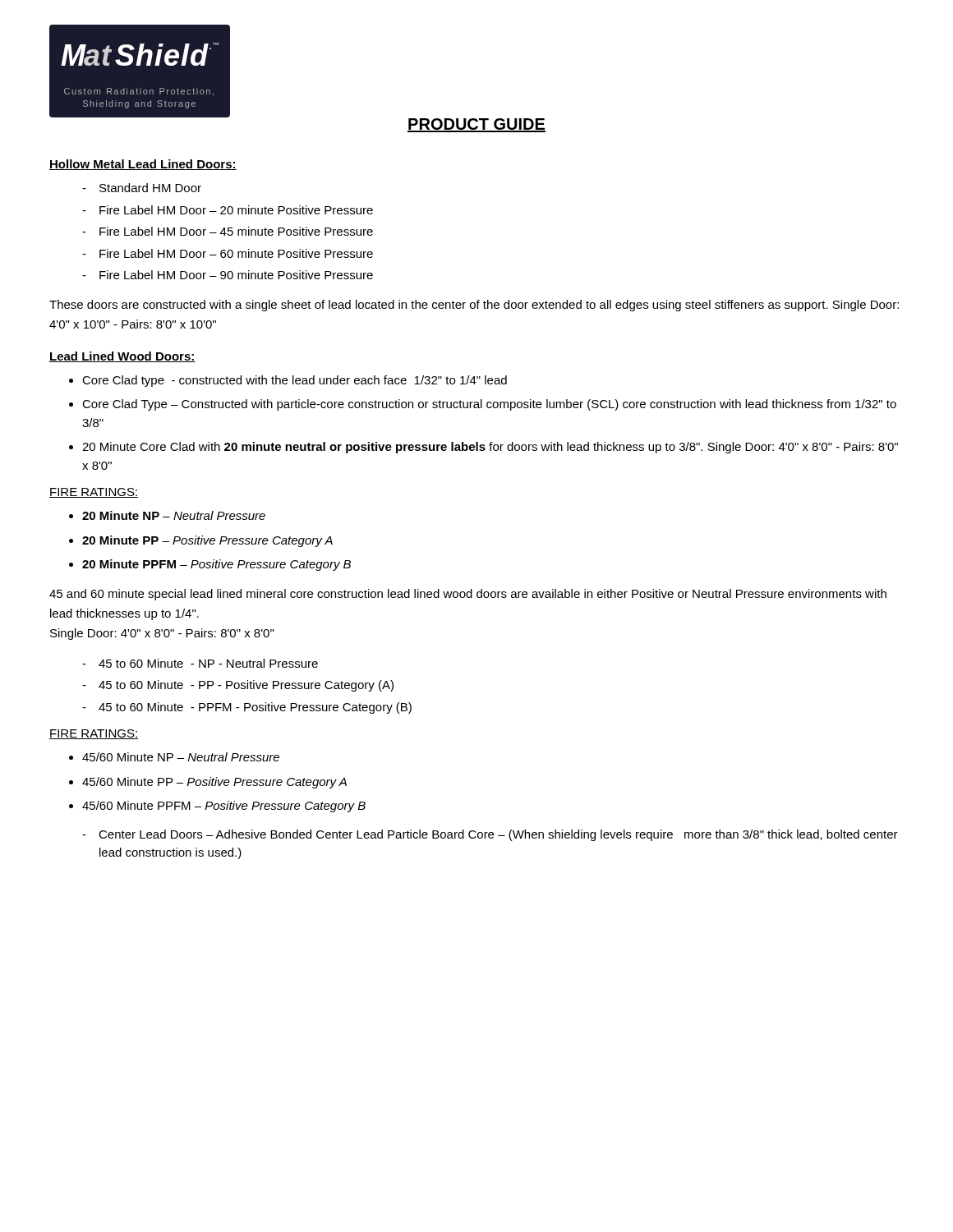
Task: Locate the text block starting "20 Minute PP – Positive"
Action: pyautogui.click(x=208, y=540)
